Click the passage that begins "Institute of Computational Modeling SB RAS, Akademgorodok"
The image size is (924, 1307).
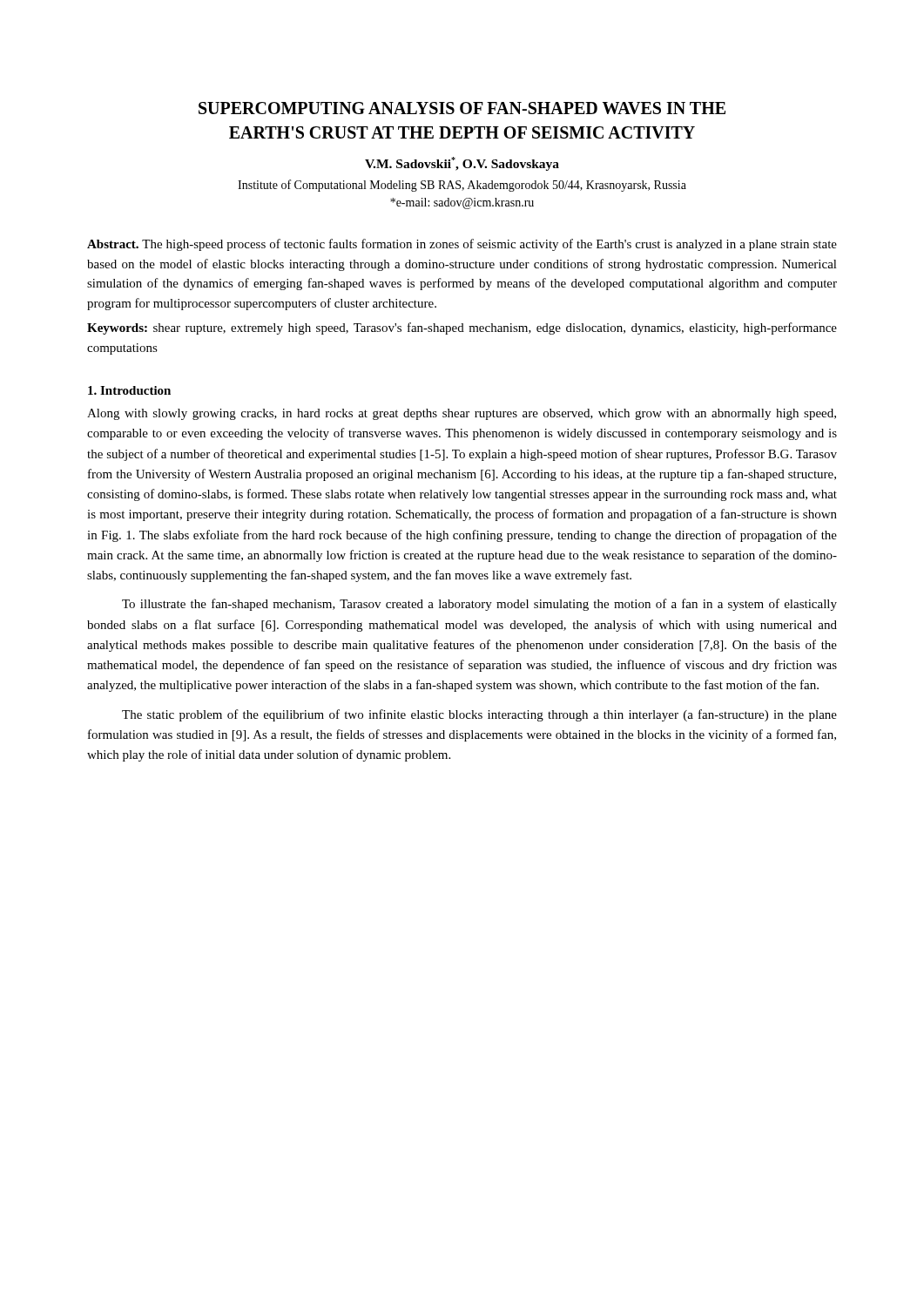[462, 185]
